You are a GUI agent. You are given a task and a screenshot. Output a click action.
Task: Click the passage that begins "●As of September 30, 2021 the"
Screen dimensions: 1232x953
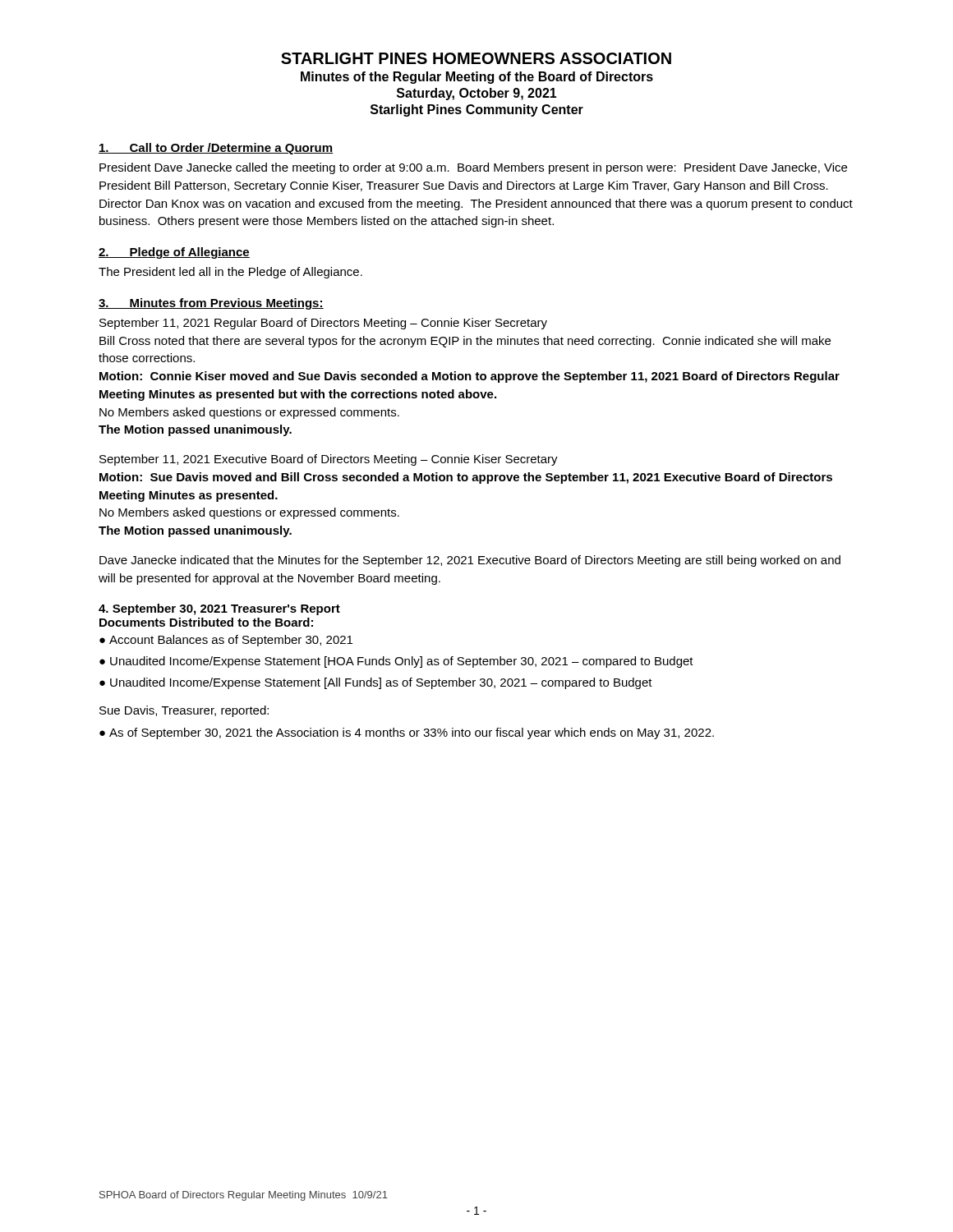click(x=407, y=733)
